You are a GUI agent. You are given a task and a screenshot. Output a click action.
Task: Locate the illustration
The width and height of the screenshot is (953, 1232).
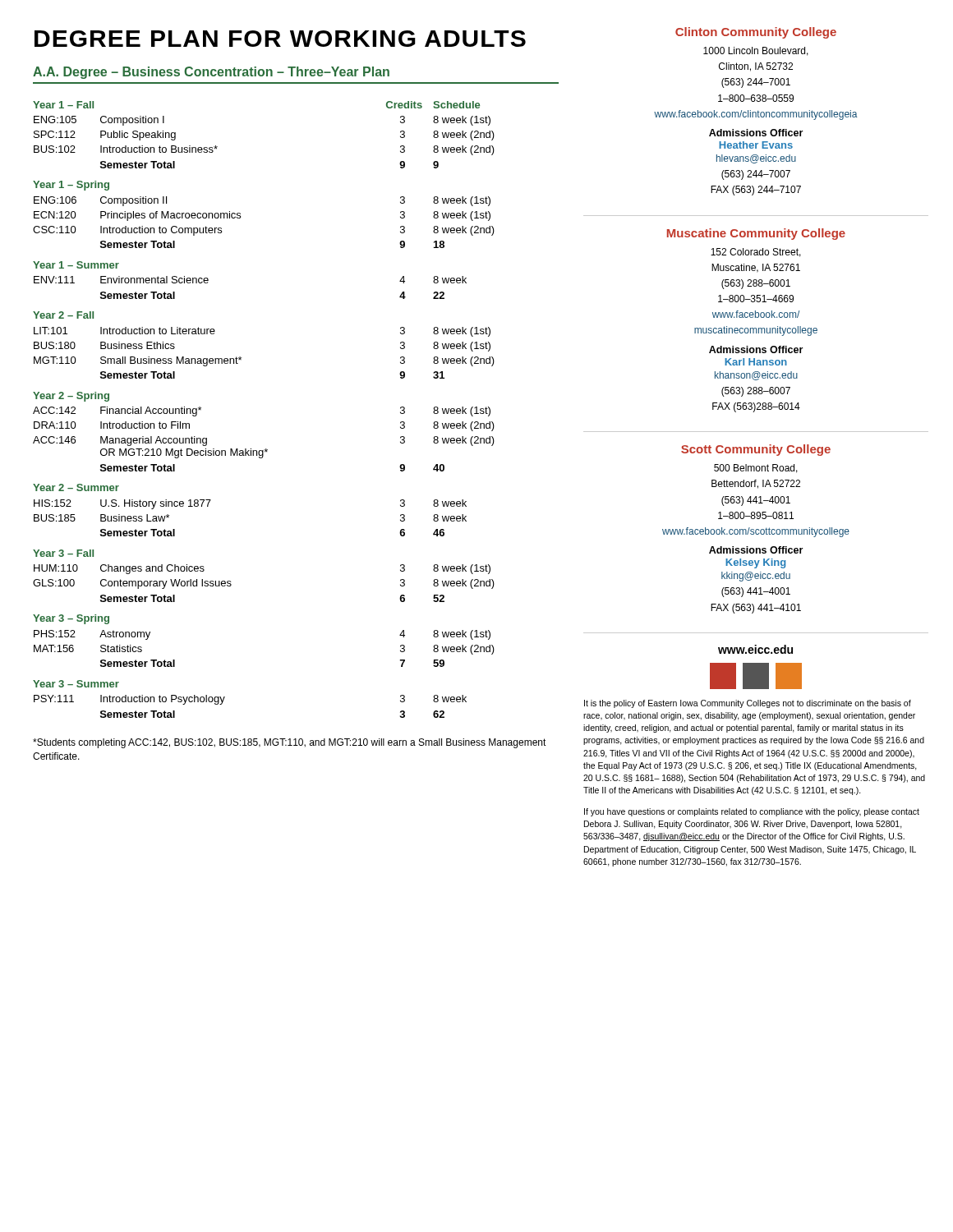[756, 676]
